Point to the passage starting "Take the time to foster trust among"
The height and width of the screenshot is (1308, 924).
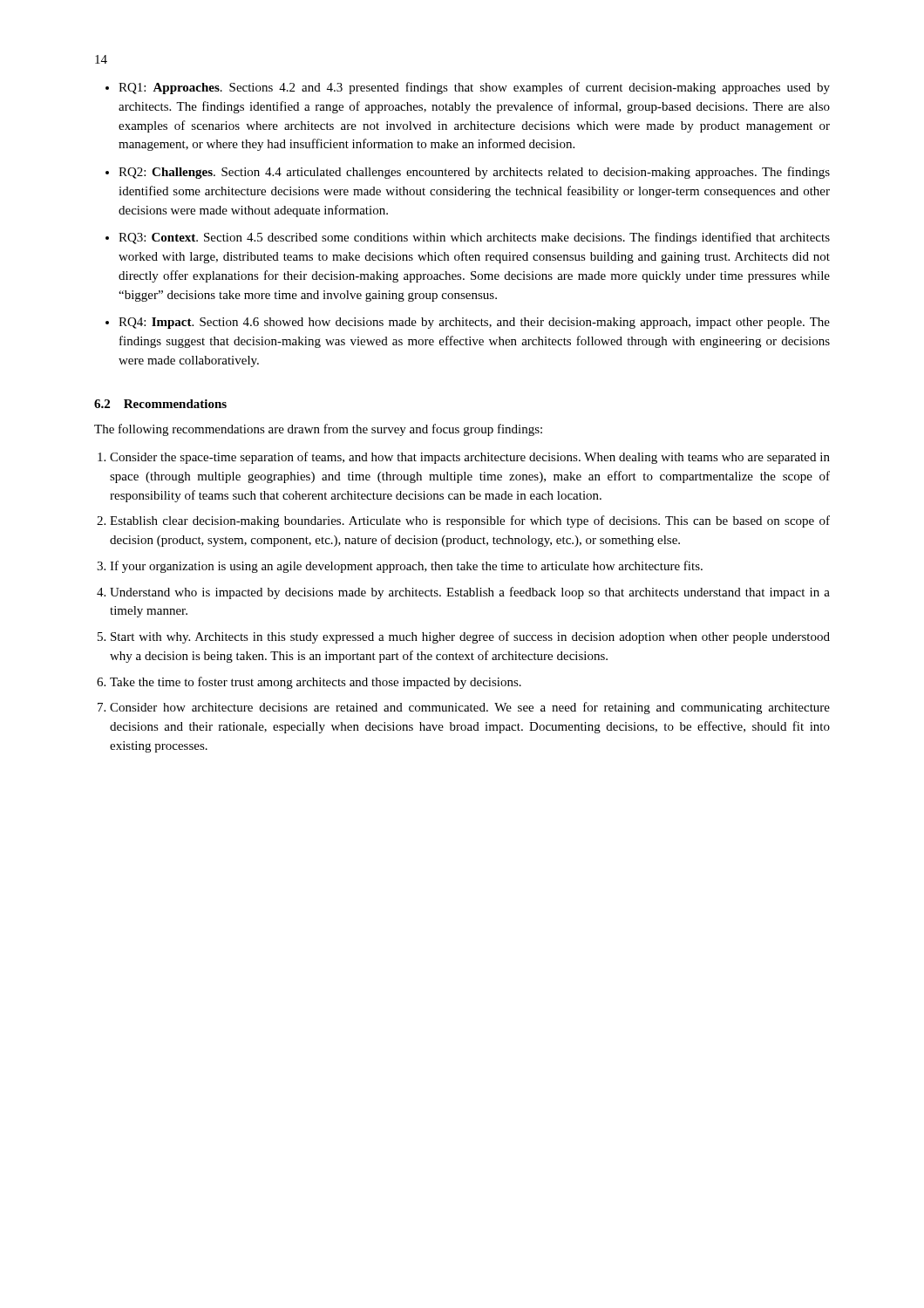coord(316,681)
